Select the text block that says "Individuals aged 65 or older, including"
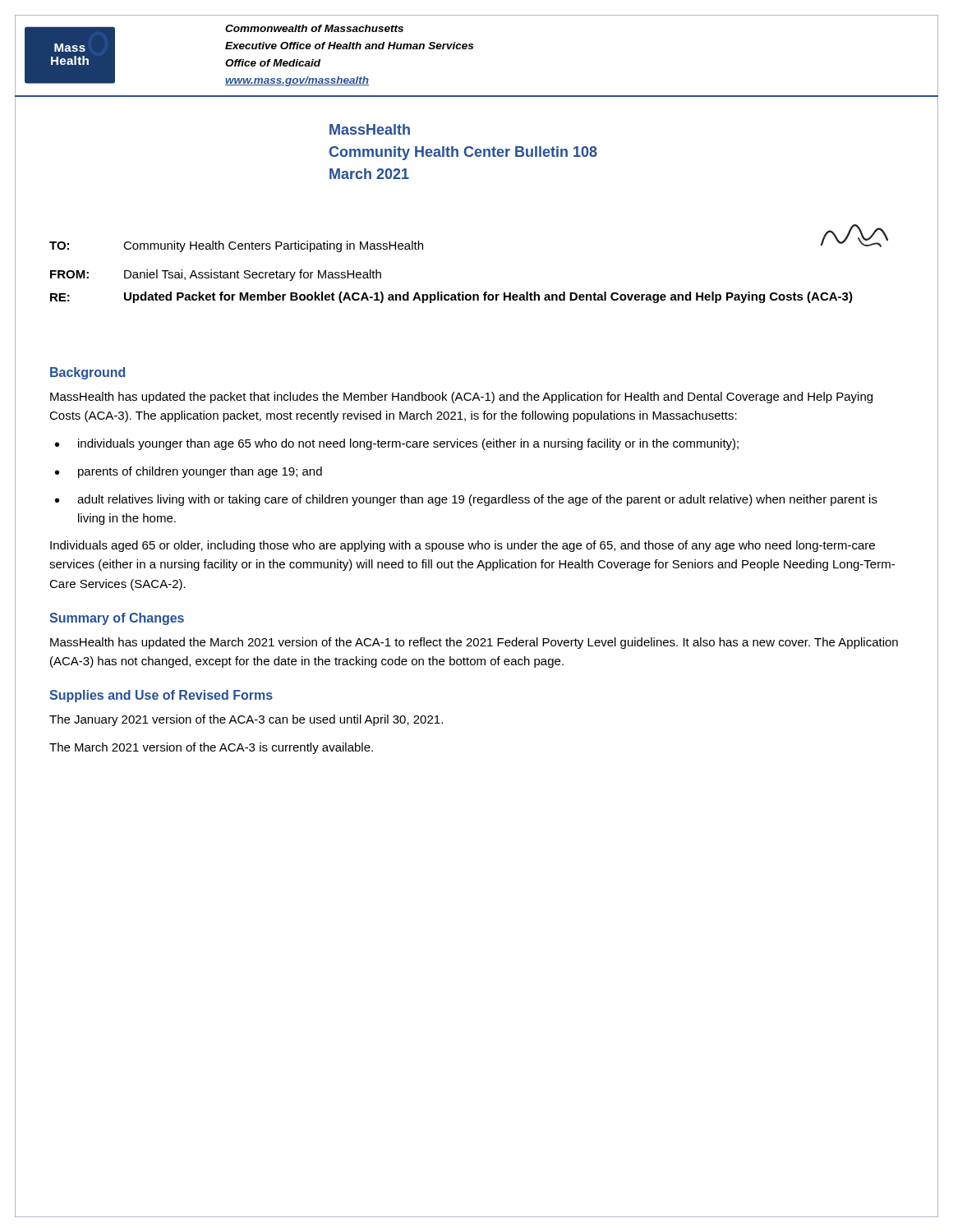This screenshot has height=1232, width=953. click(x=472, y=564)
